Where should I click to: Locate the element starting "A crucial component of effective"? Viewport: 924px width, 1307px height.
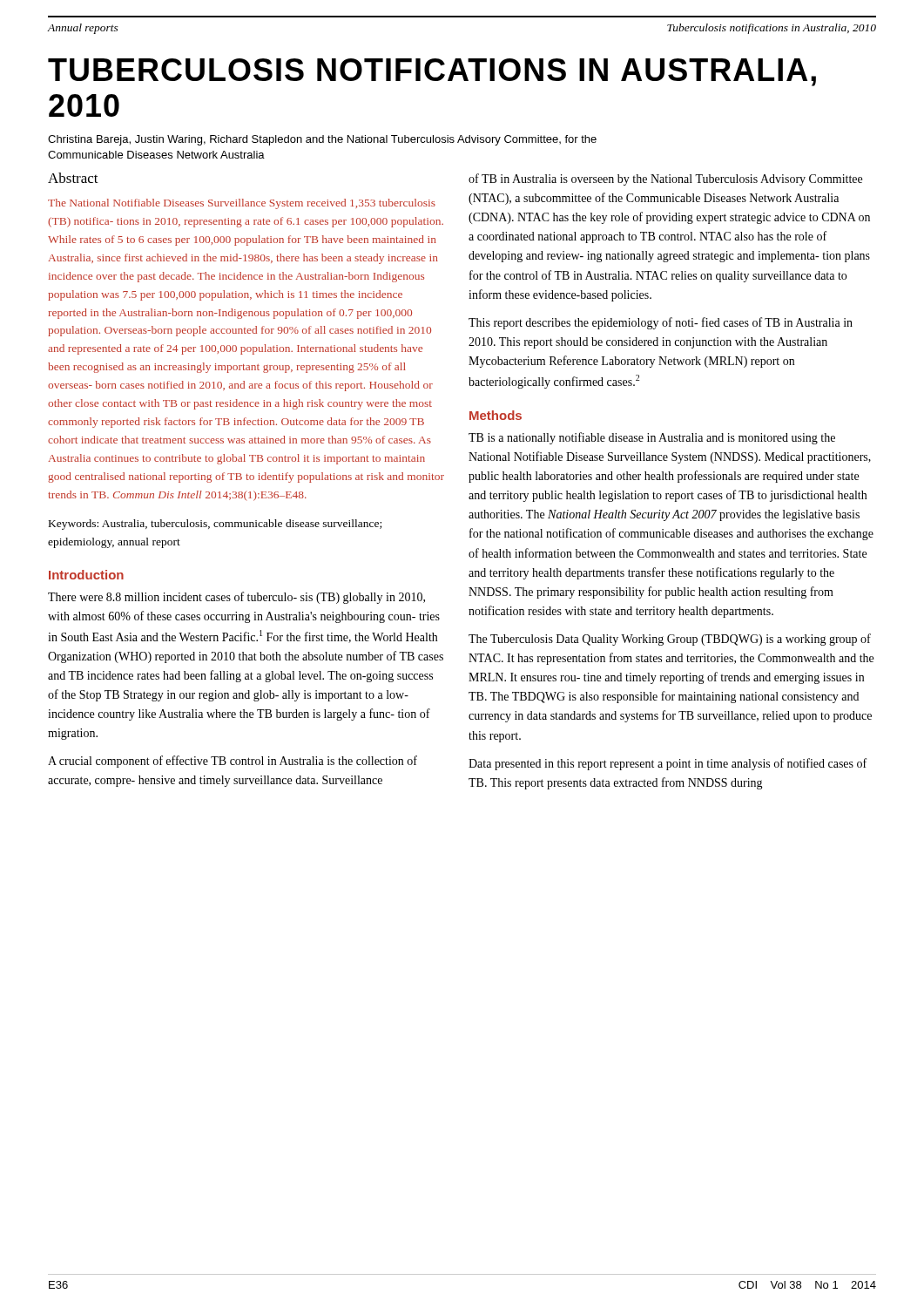pyautogui.click(x=233, y=771)
